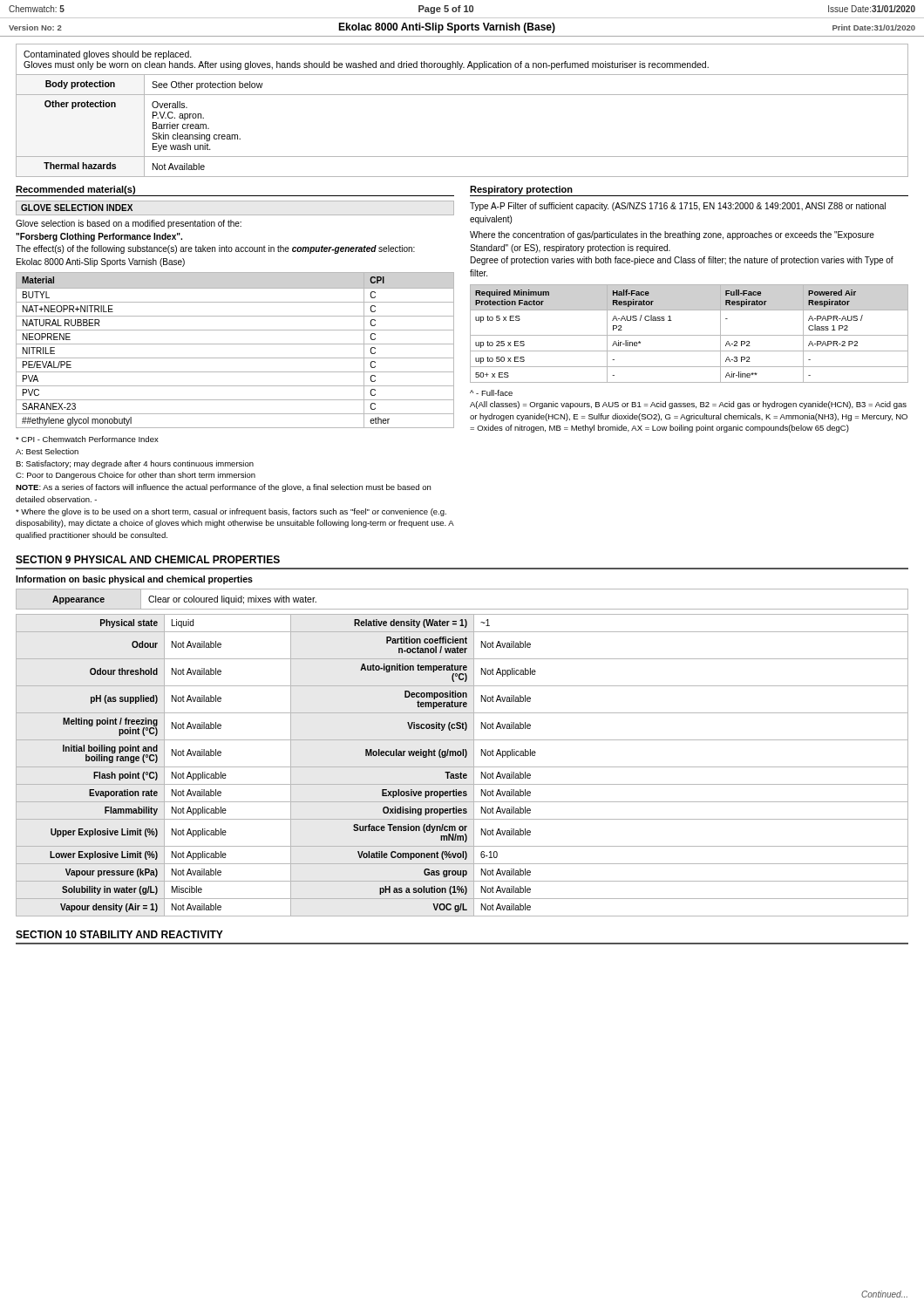This screenshot has height=1308, width=924.
Task: Find the region starting "Respiratory protection"
Action: [521, 189]
